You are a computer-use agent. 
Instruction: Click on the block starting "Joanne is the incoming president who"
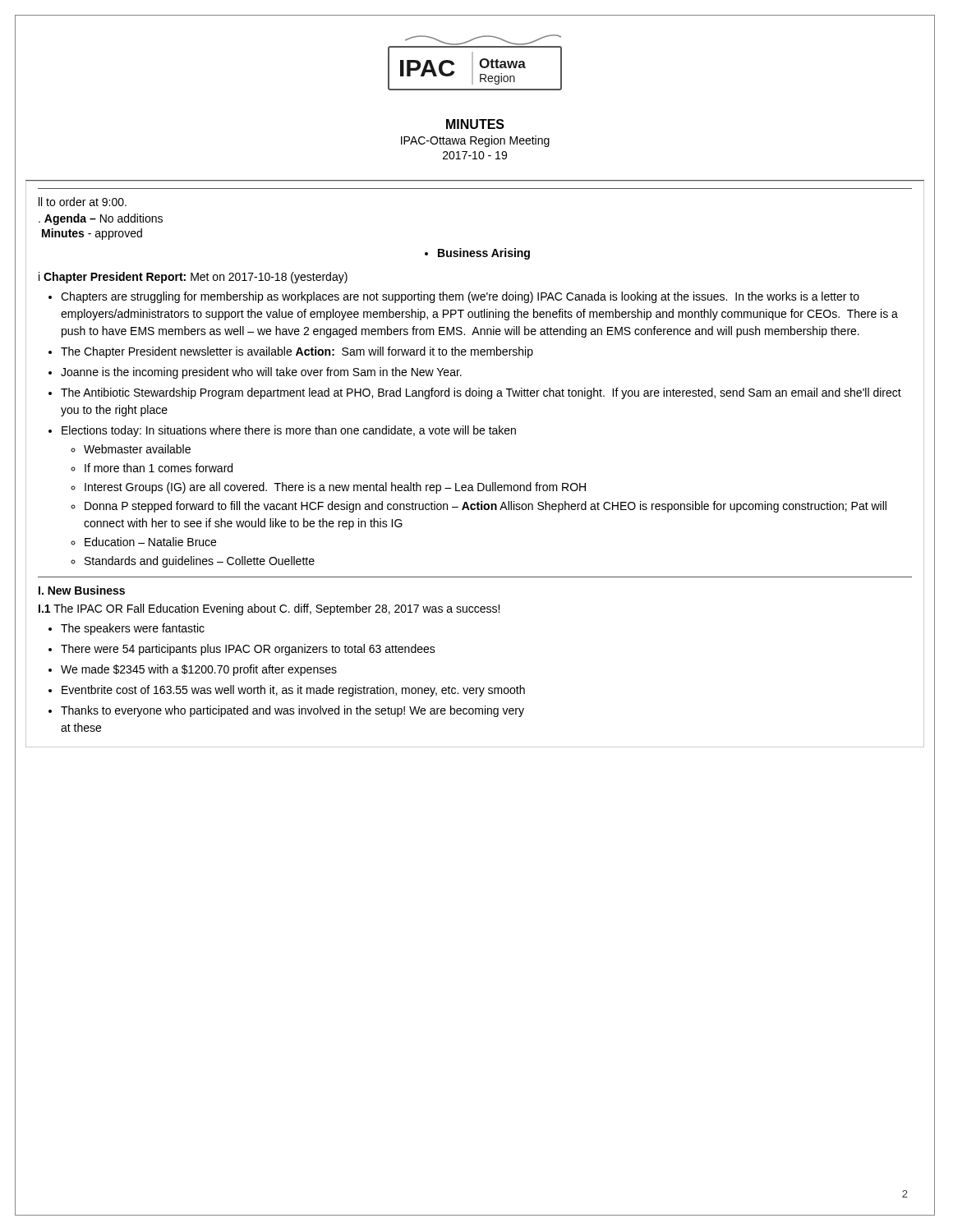(262, 372)
